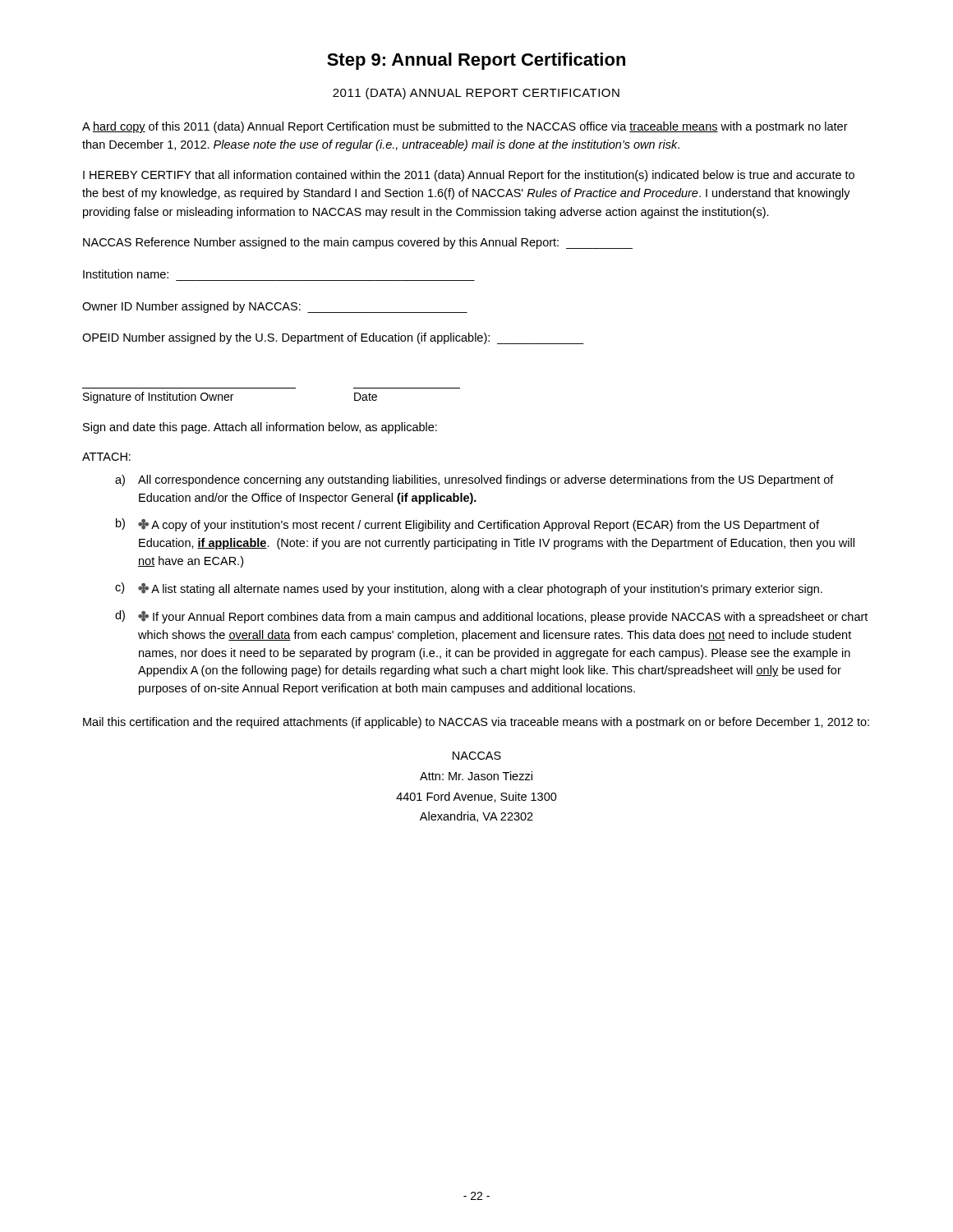Point to the region starting "I HEREBY CERTIFY that all"

[x=469, y=193]
